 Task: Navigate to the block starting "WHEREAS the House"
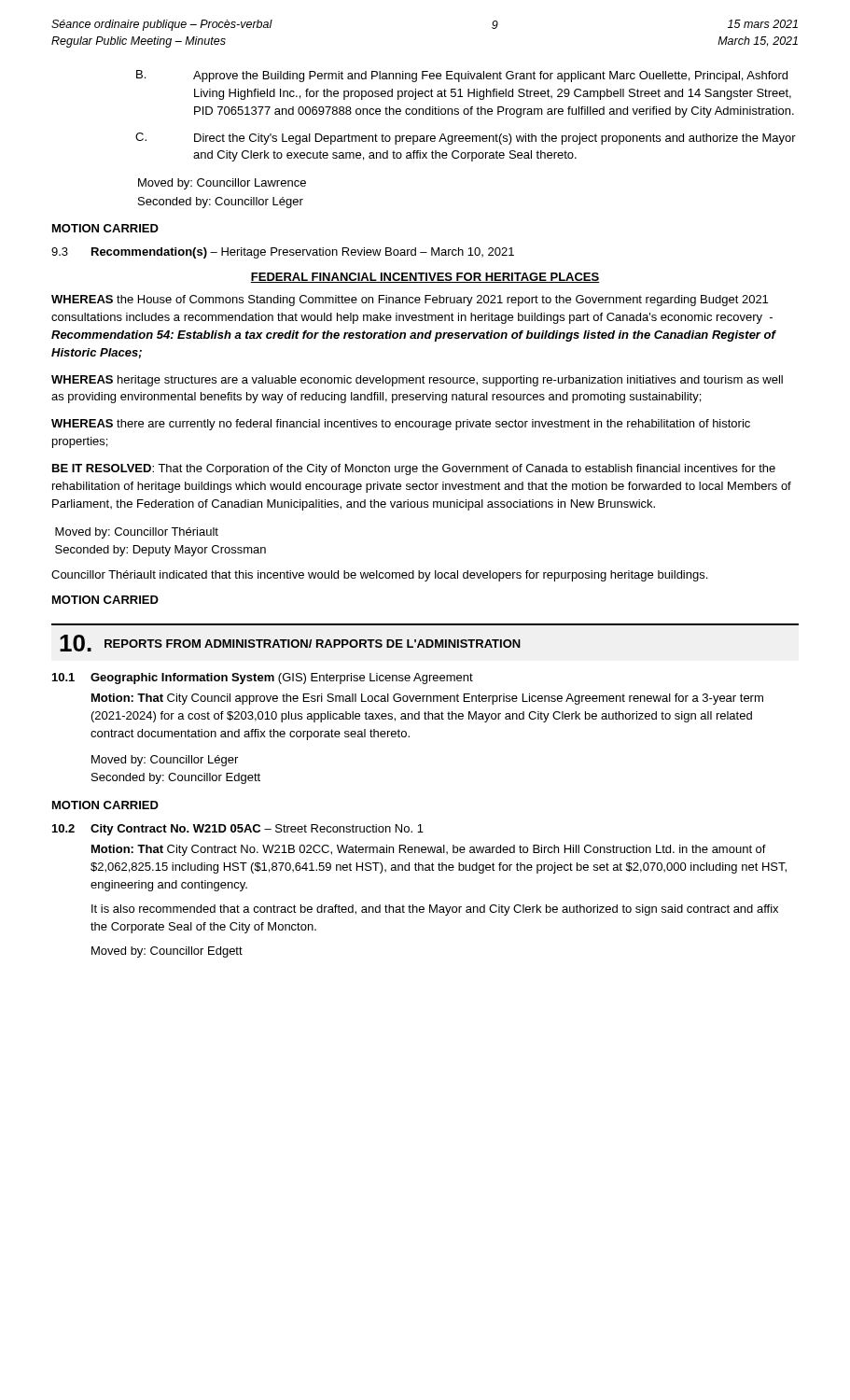point(413,326)
